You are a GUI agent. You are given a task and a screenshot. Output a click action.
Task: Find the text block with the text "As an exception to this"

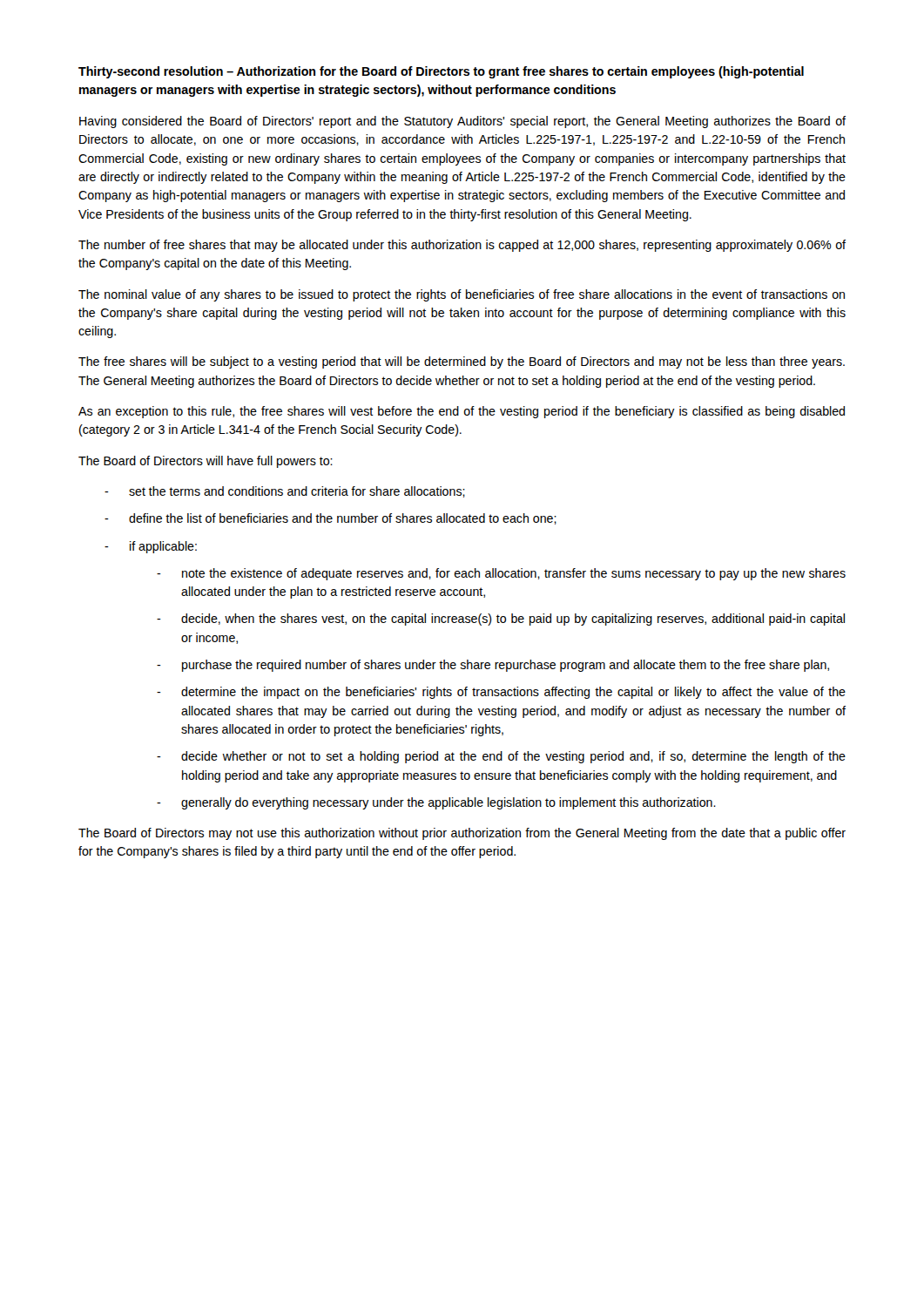(462, 421)
